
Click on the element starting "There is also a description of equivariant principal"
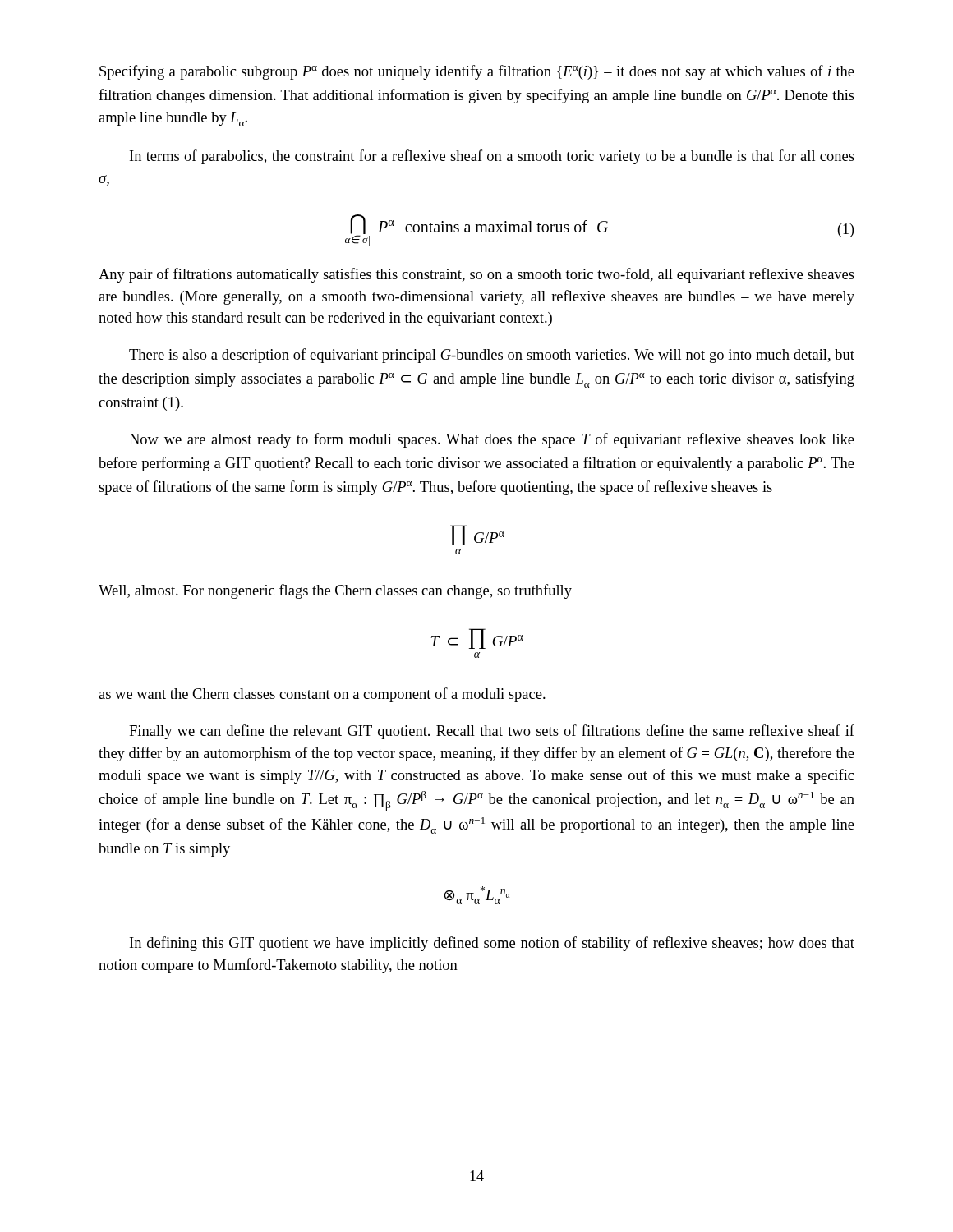point(476,379)
